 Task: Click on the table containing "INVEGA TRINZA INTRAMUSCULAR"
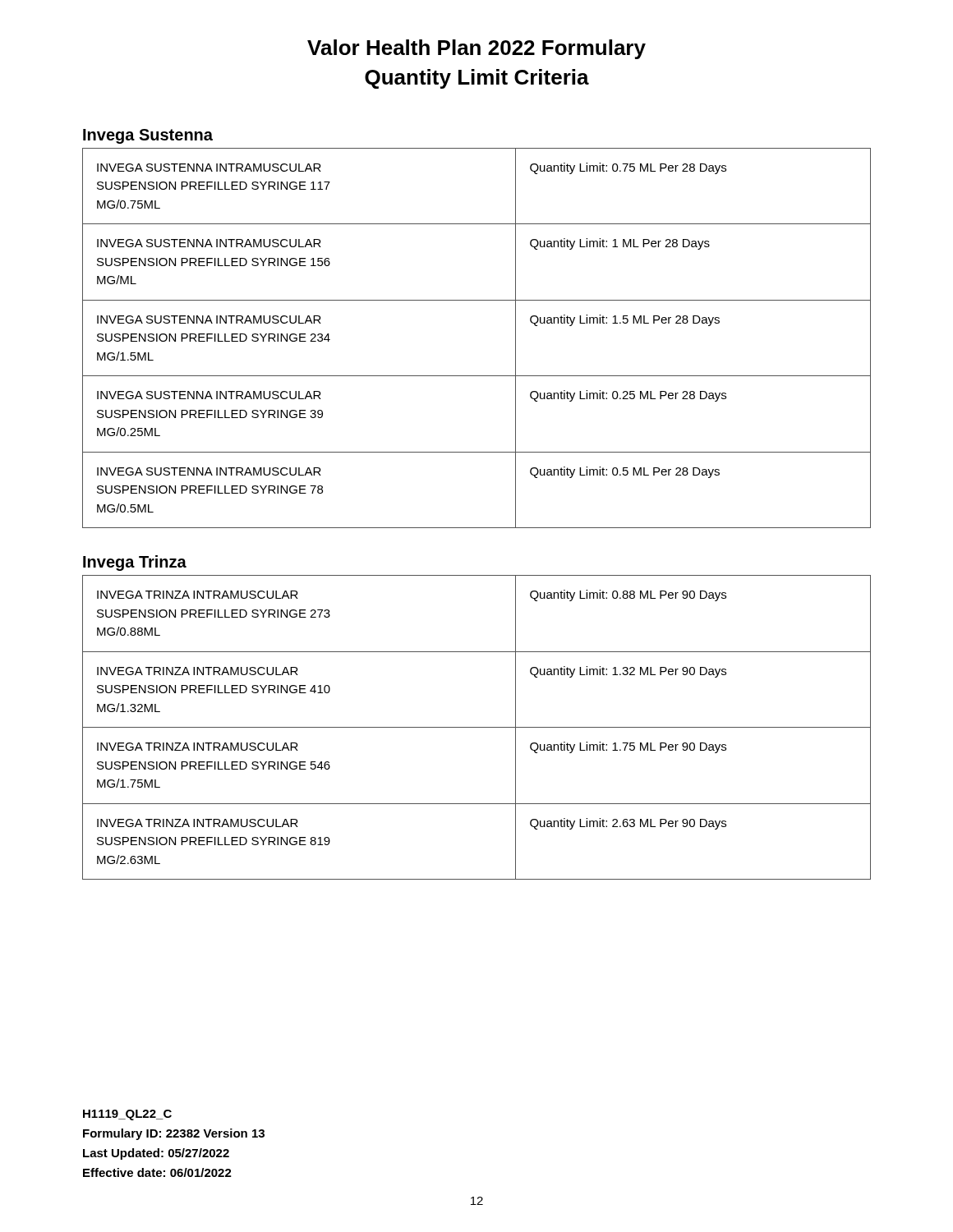pyautogui.click(x=476, y=728)
